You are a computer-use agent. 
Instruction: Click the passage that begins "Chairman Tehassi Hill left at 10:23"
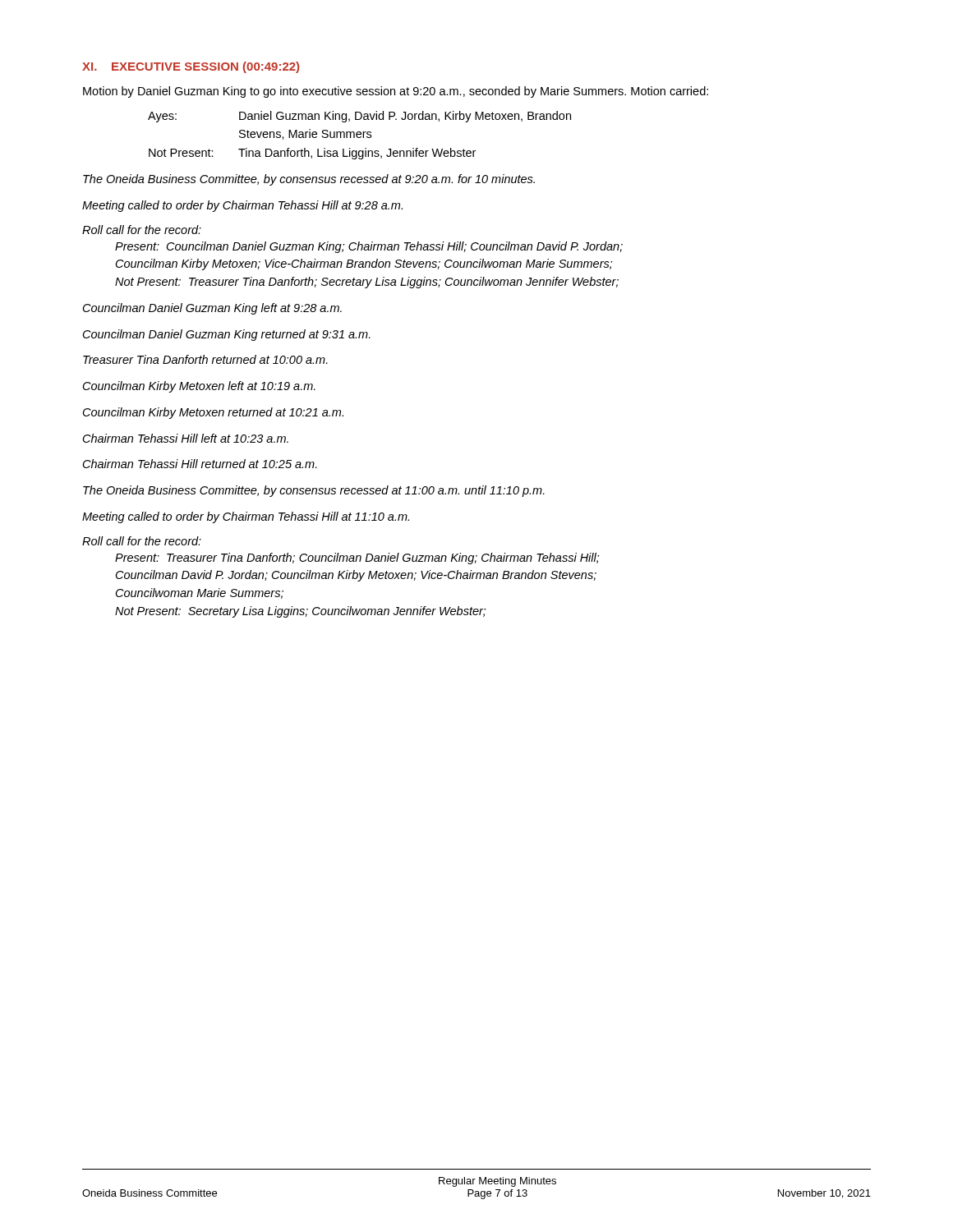[186, 438]
